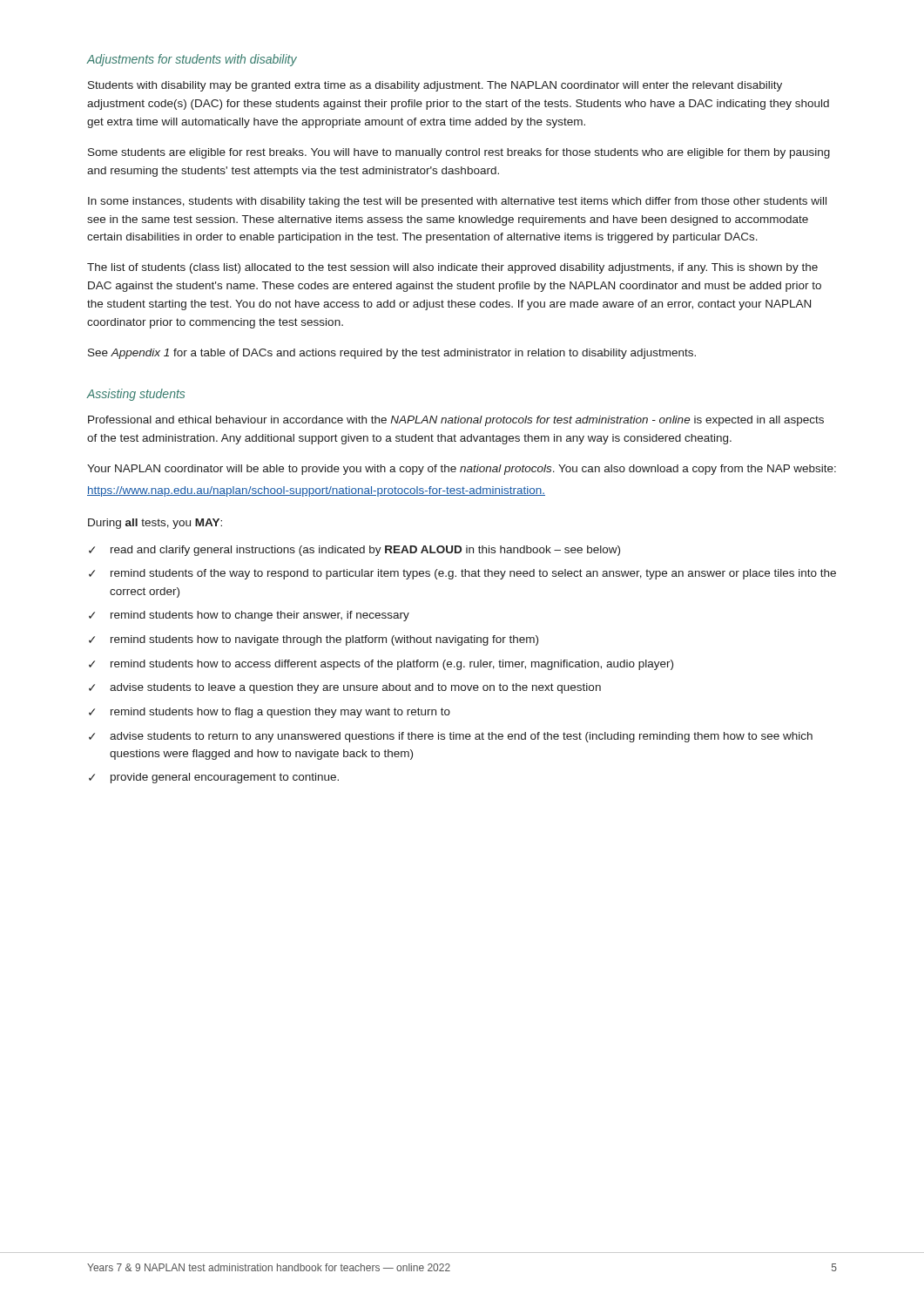This screenshot has width=924, height=1307.
Task: Find the block on this page that starts "Professional and ethical behaviour"
Action: tap(456, 429)
